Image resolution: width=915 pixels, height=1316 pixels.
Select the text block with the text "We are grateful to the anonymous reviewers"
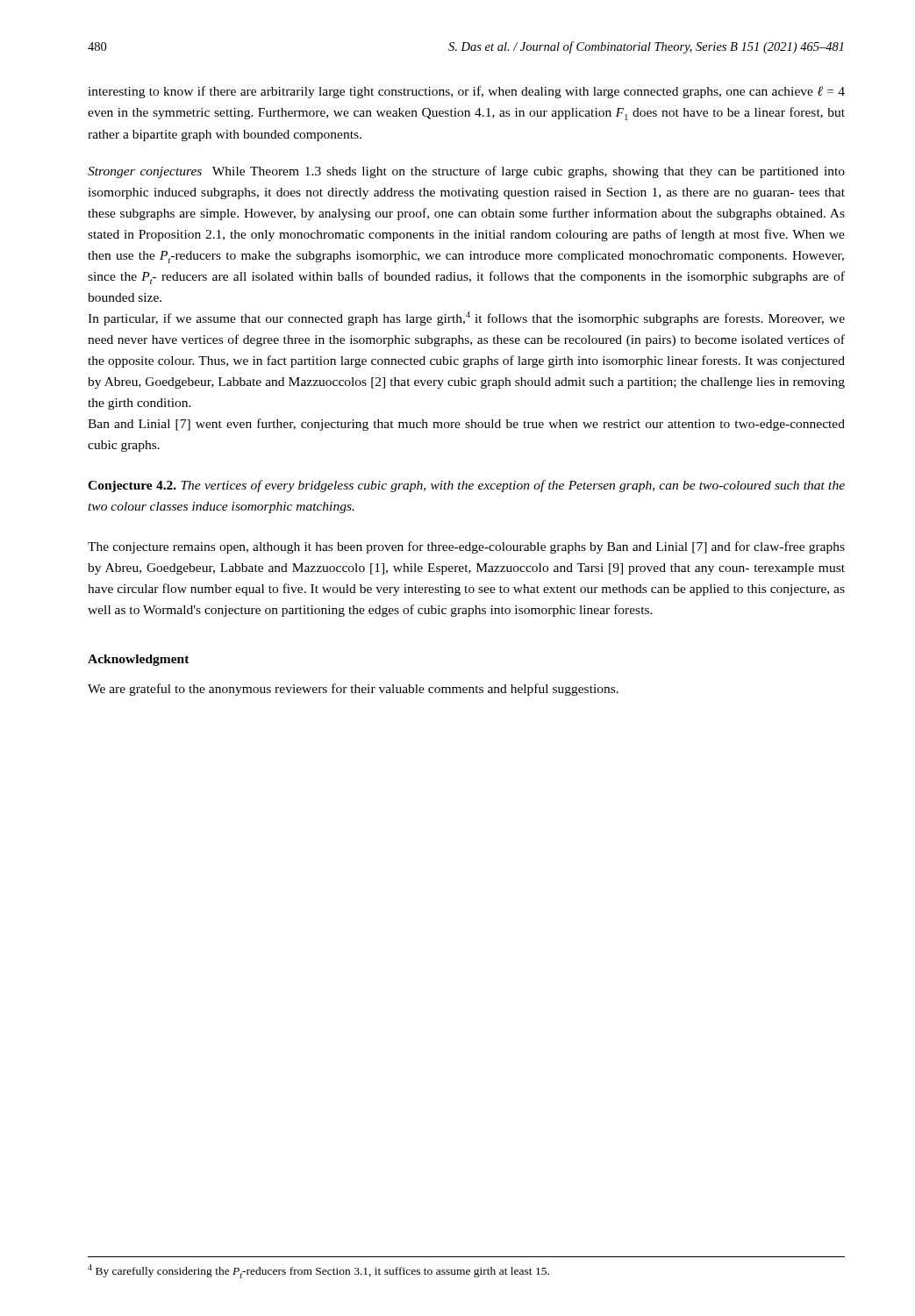point(466,689)
